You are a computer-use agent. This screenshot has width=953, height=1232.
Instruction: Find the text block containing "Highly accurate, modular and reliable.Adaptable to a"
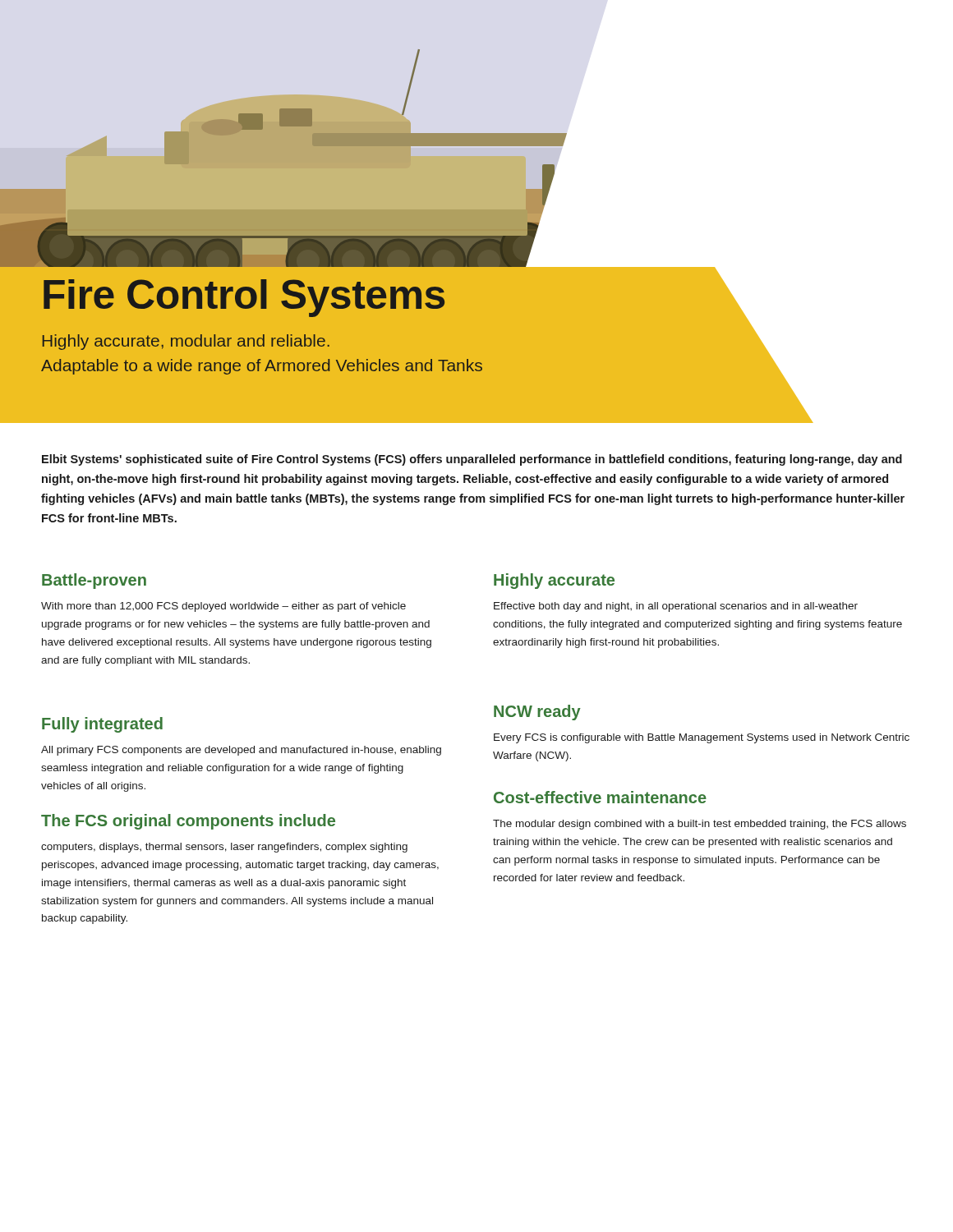(370, 354)
